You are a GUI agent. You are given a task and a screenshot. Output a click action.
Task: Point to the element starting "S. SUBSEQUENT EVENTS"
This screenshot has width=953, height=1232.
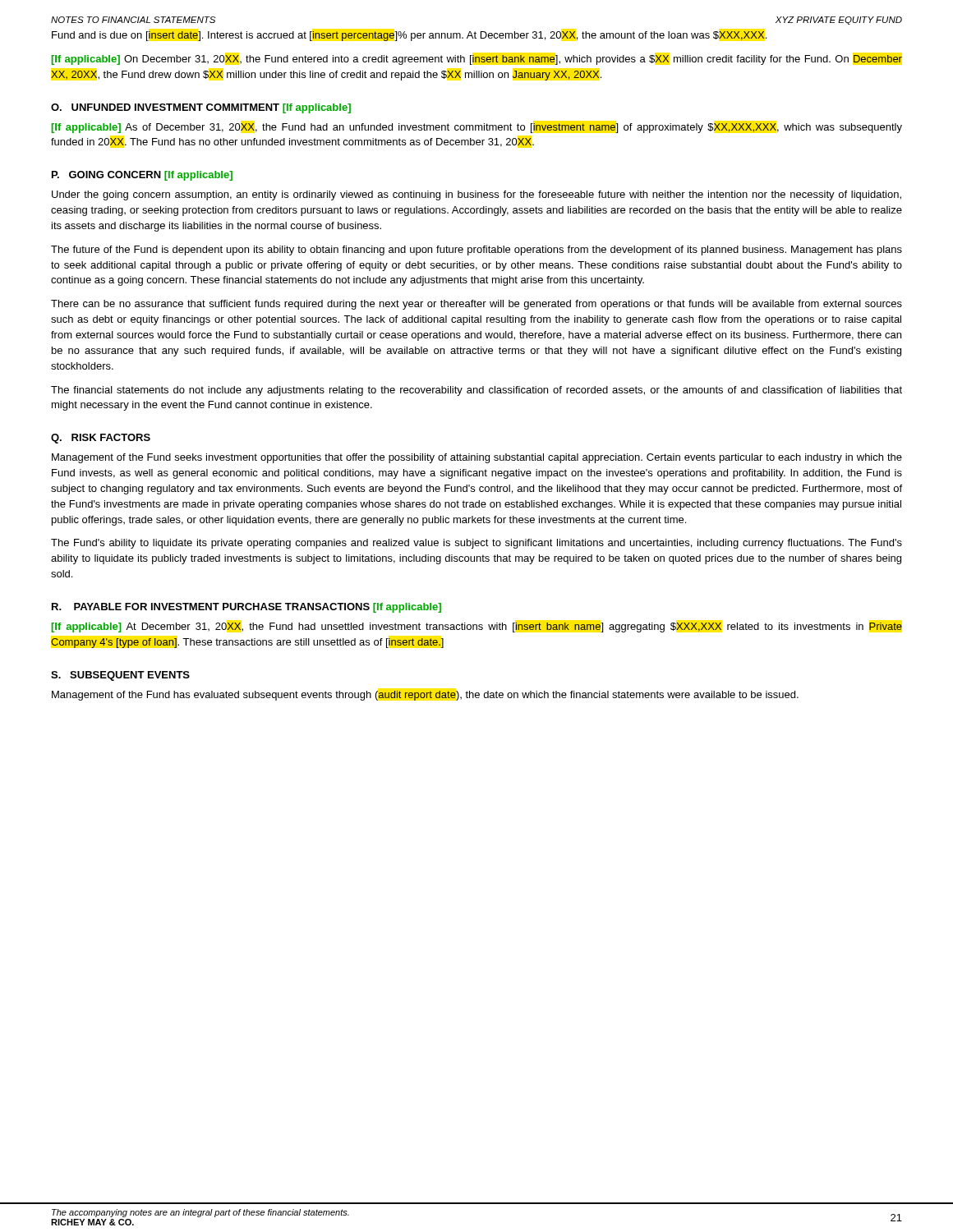point(120,674)
